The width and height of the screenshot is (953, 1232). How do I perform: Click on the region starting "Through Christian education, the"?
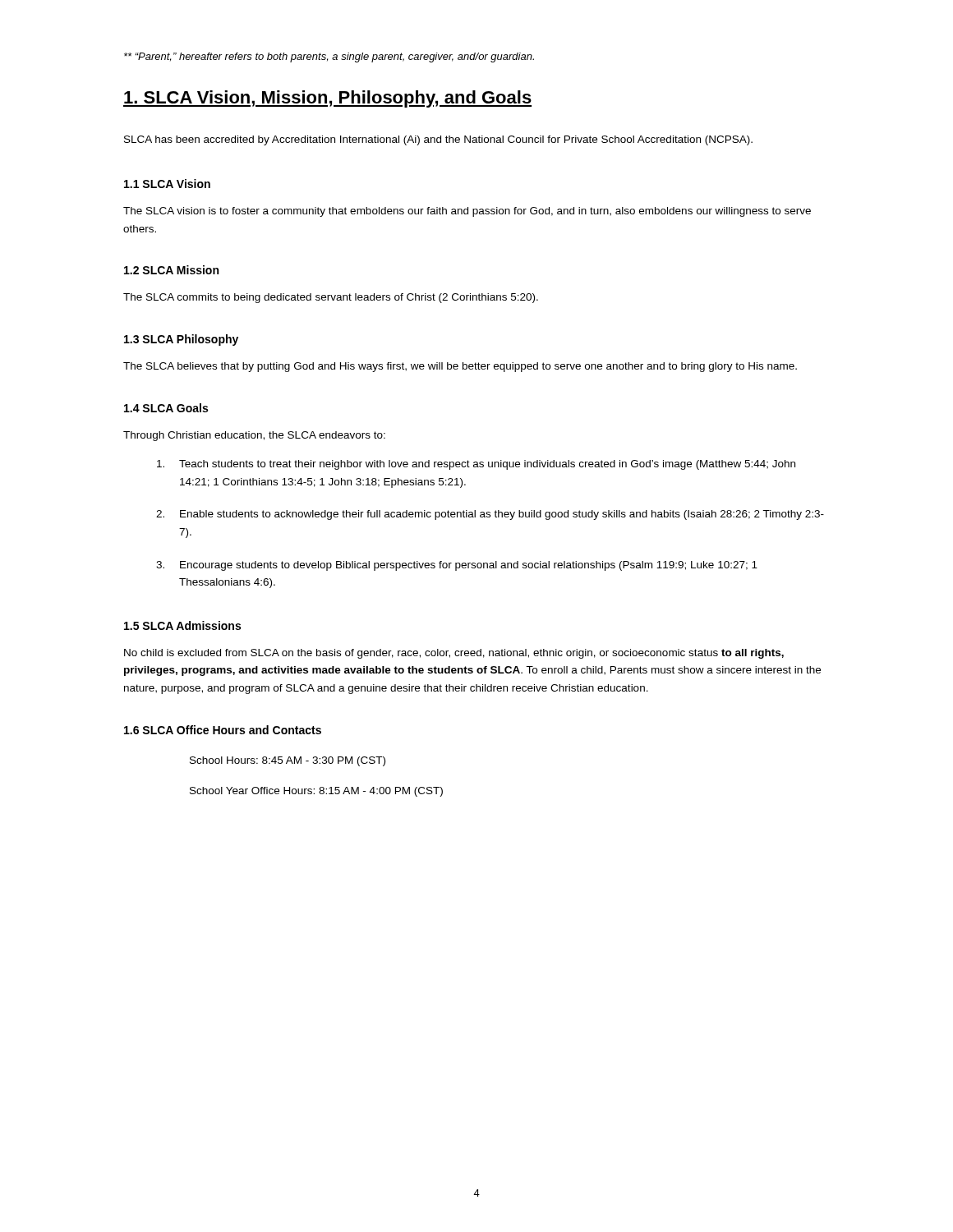point(254,436)
